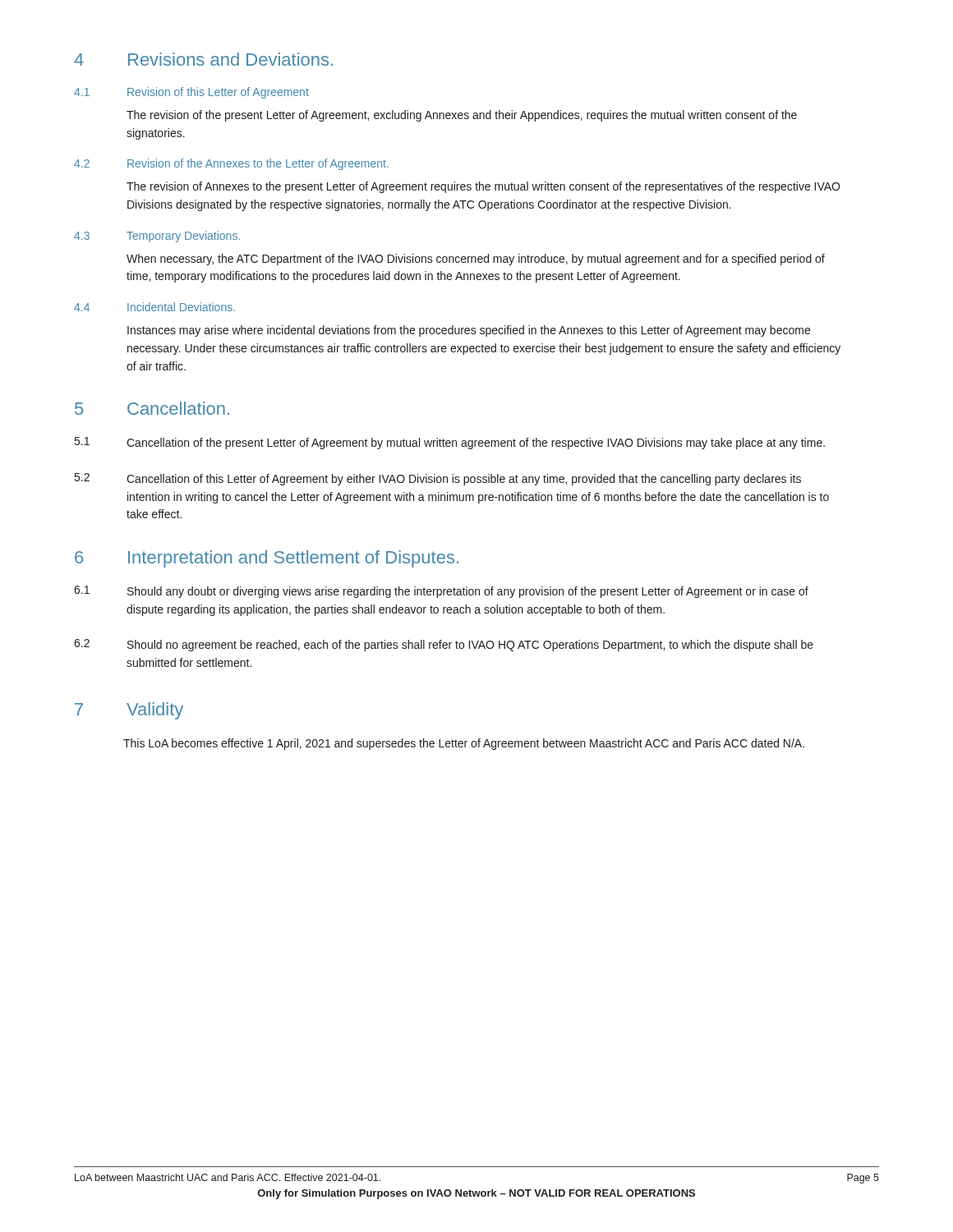Locate the text block starting "1 The revision of the"
Screen dimensions: 1232x953
coord(460,125)
